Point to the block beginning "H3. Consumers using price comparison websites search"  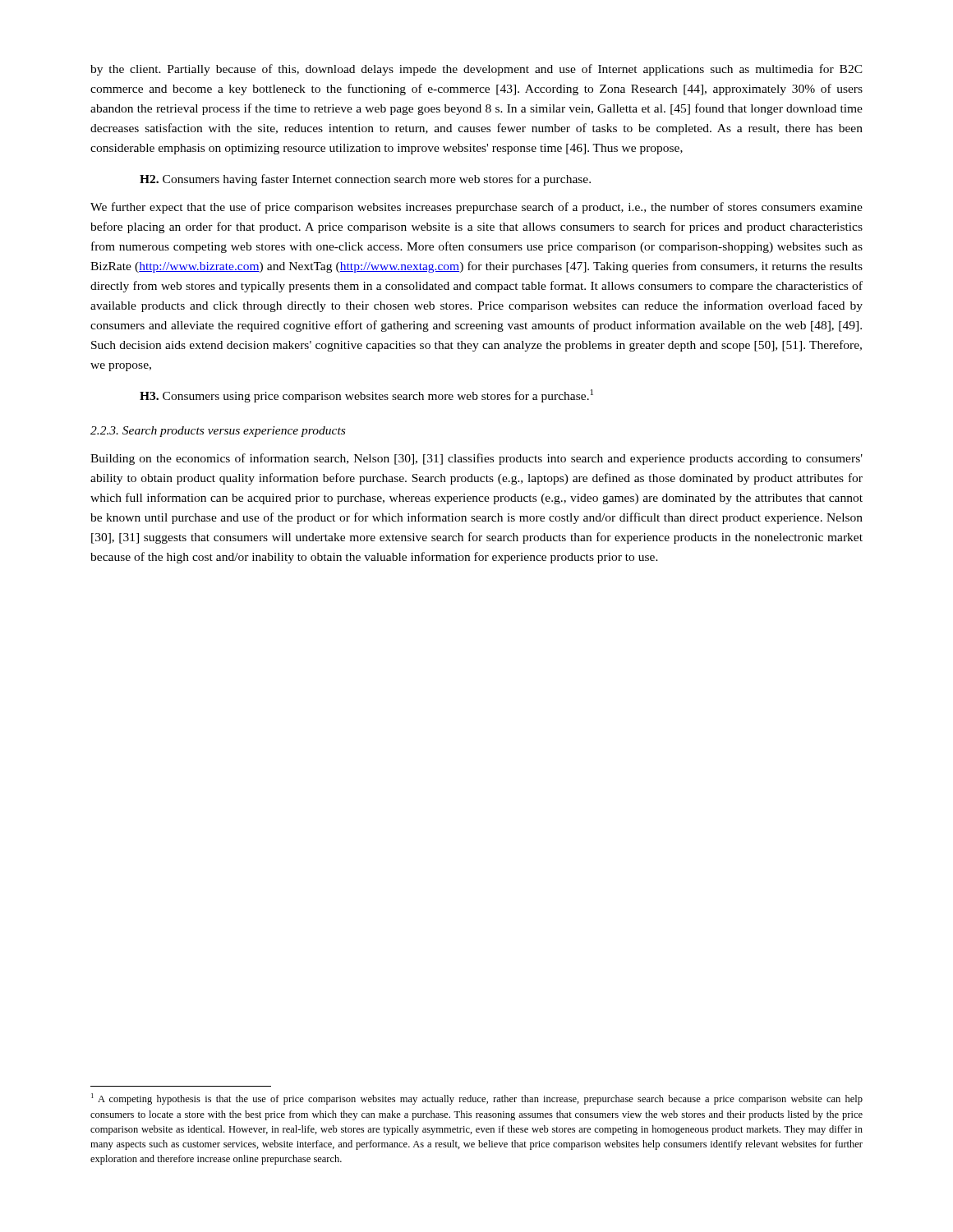[367, 395]
